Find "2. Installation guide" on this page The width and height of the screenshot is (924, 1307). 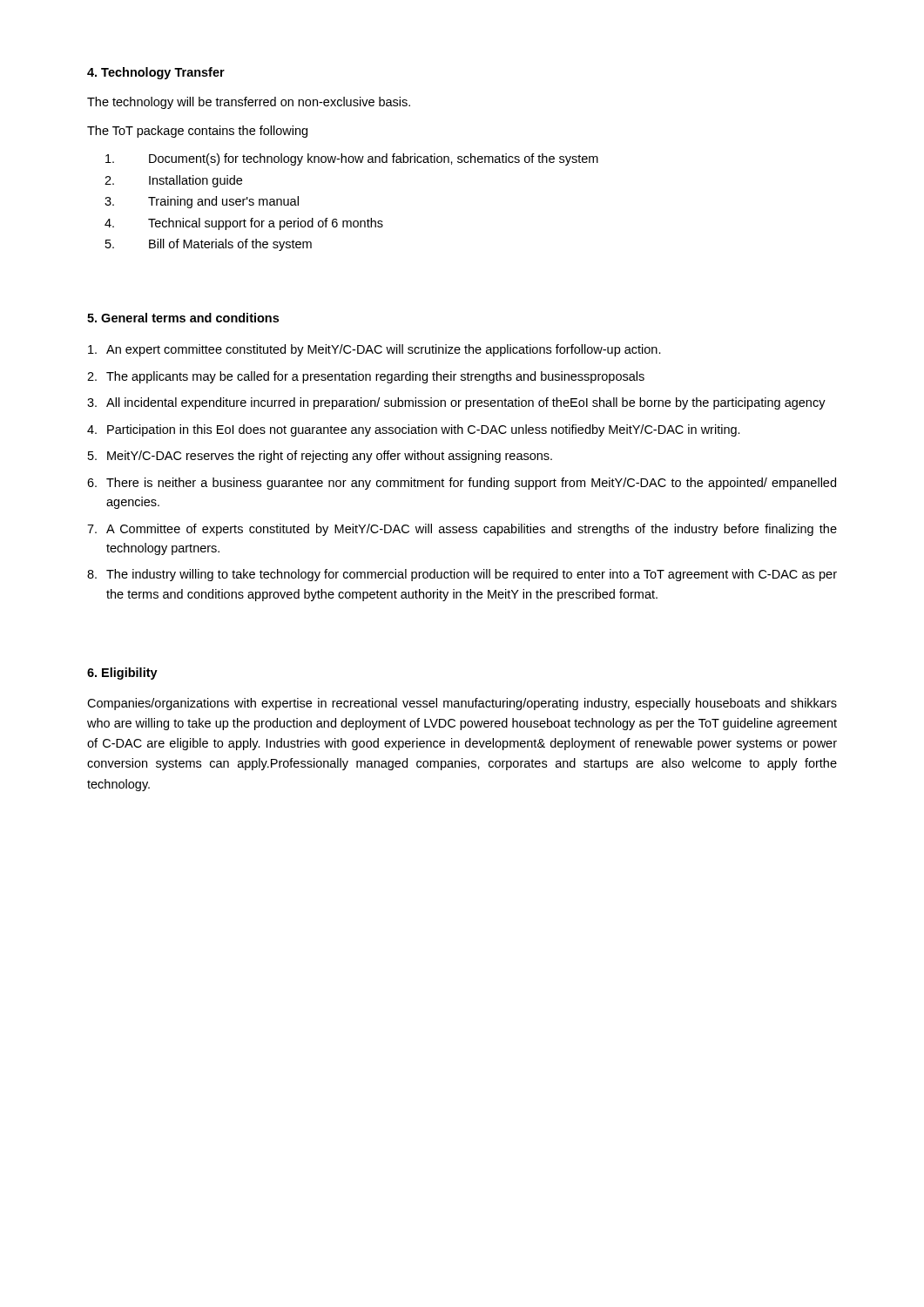click(x=173, y=181)
